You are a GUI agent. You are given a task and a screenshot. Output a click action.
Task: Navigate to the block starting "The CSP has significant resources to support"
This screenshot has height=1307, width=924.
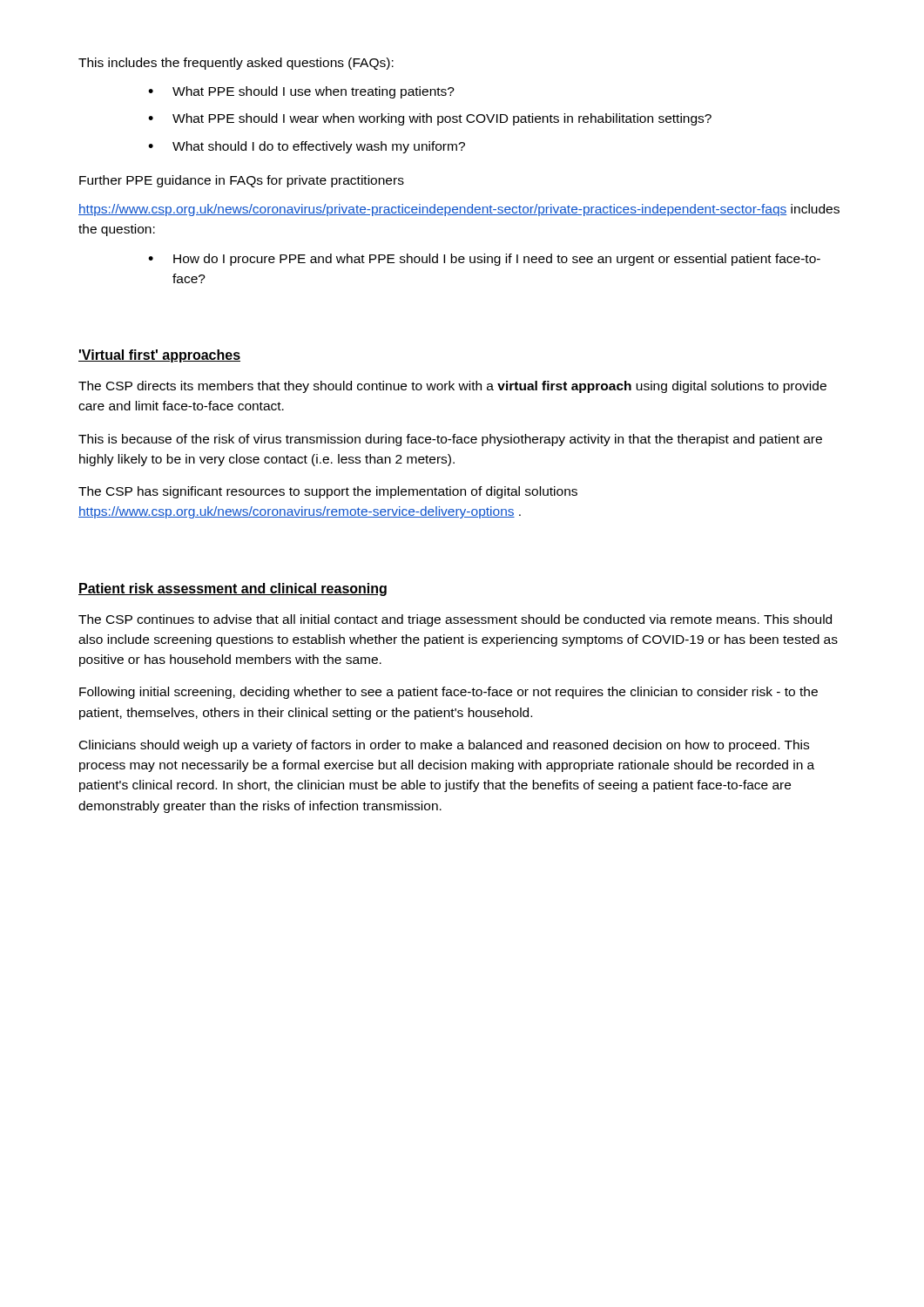tap(328, 501)
